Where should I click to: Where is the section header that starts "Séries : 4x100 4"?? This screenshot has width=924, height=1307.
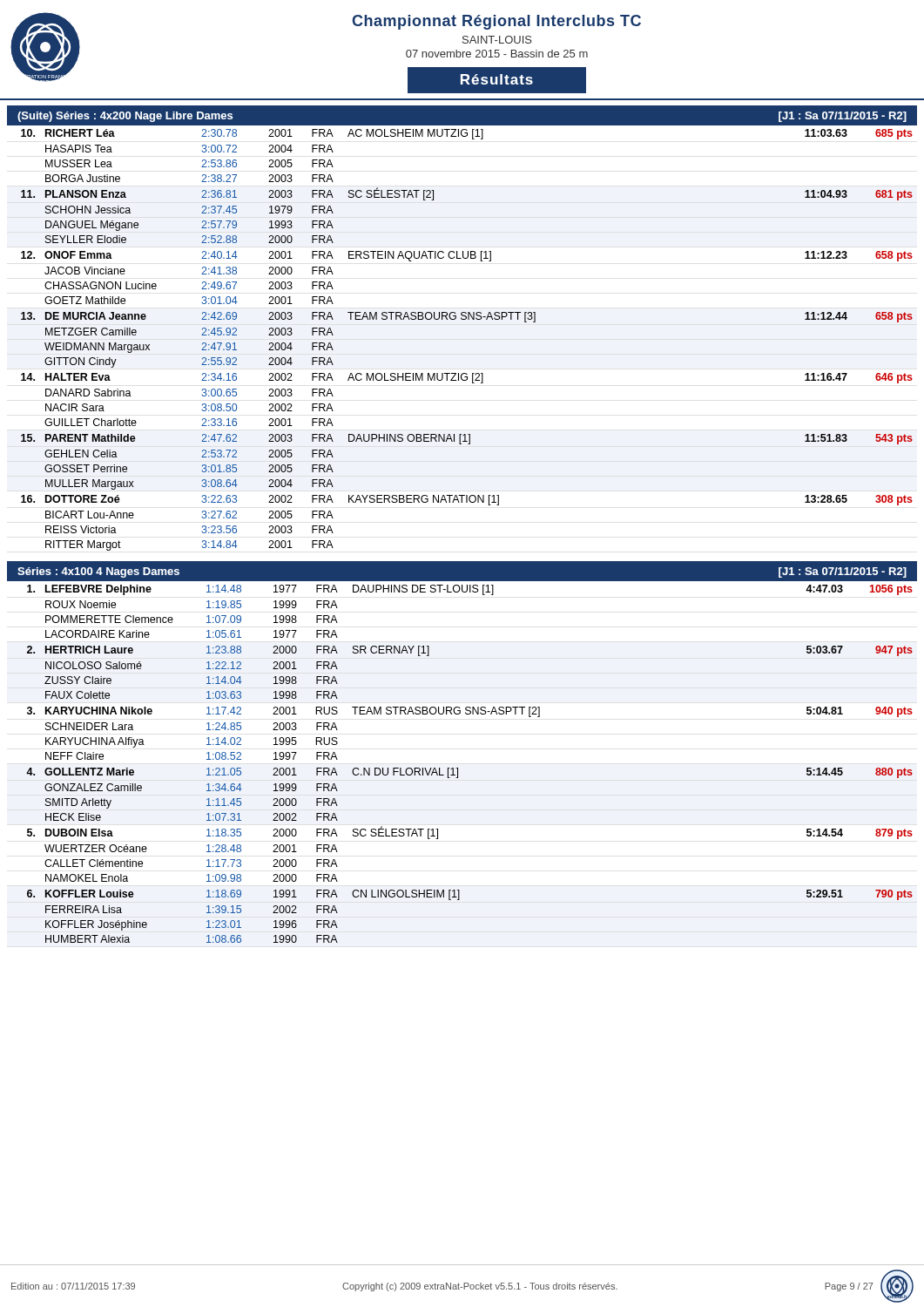pyautogui.click(x=462, y=571)
